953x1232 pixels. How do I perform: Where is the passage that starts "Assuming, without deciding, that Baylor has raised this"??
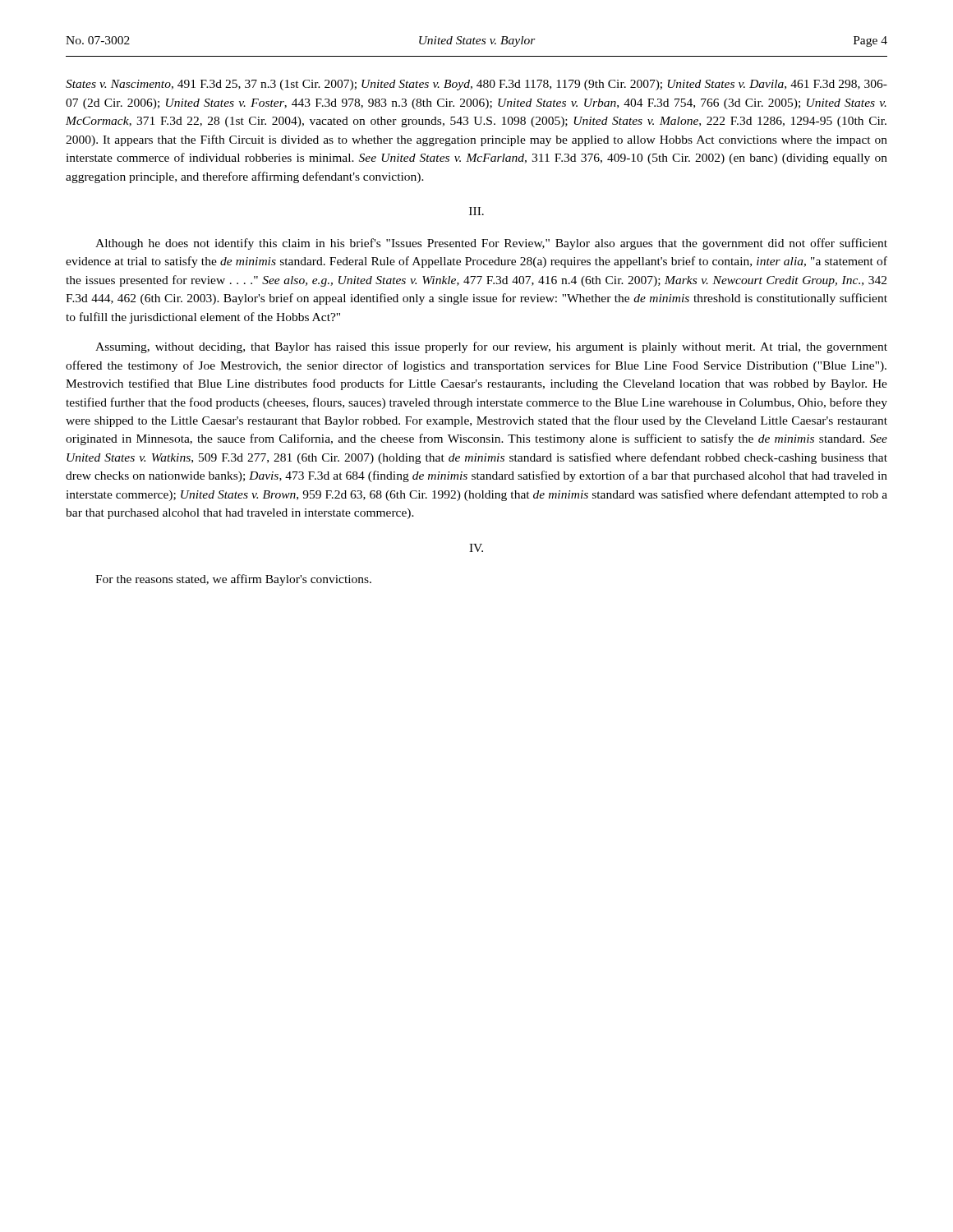(476, 429)
